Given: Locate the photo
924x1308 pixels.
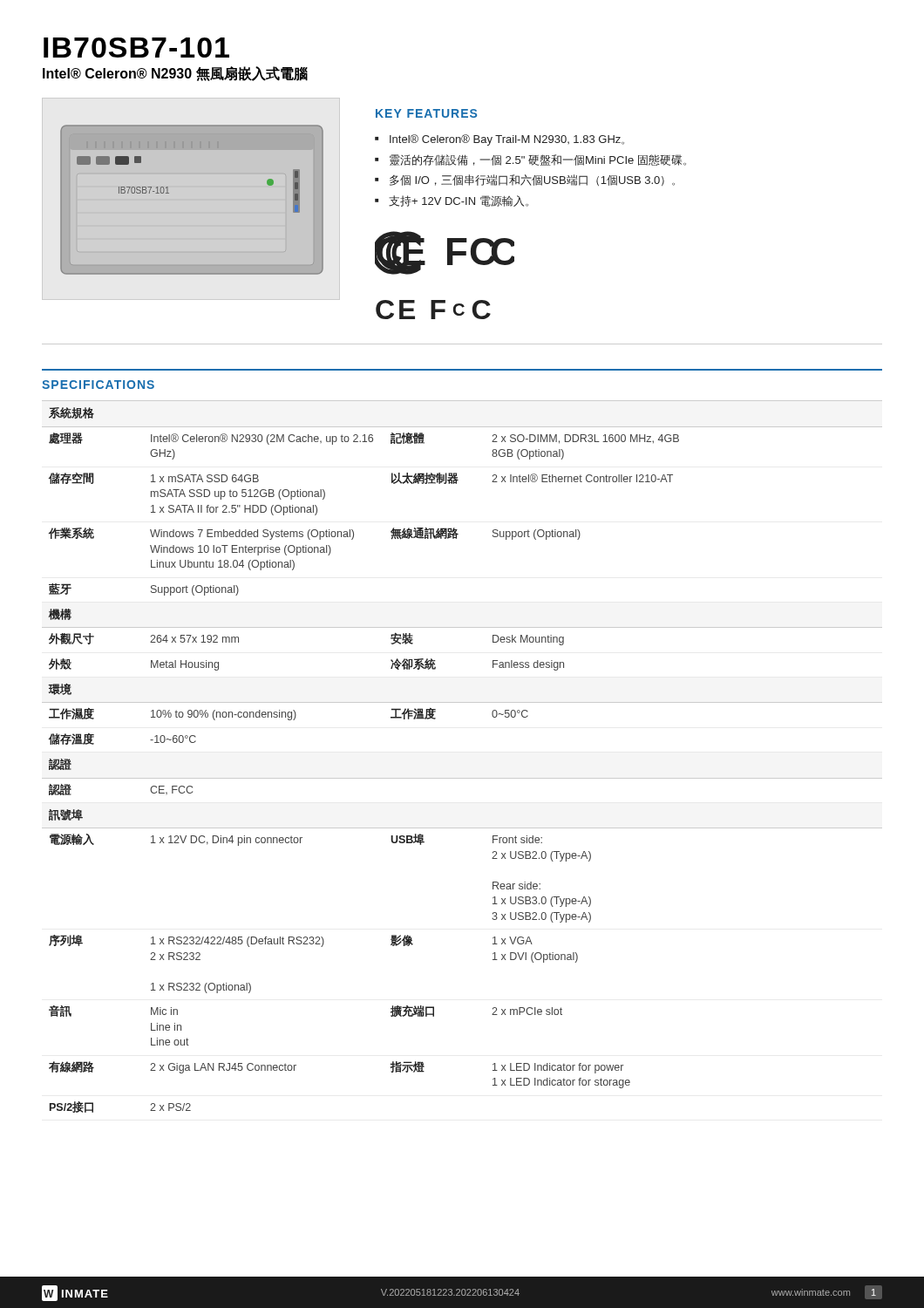Looking at the screenshot, I should point(191,199).
